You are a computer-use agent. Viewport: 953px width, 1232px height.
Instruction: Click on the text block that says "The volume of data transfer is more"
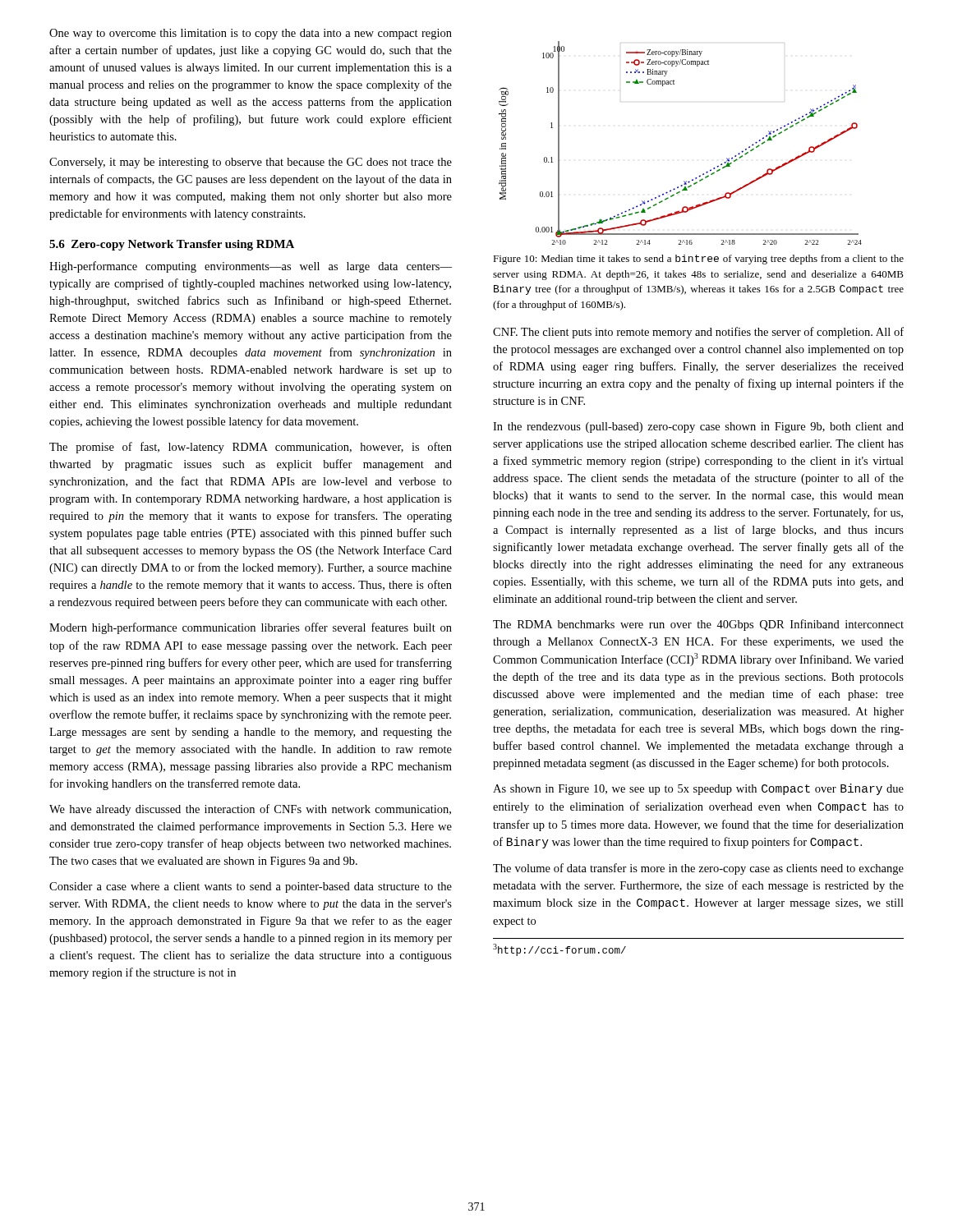point(698,894)
